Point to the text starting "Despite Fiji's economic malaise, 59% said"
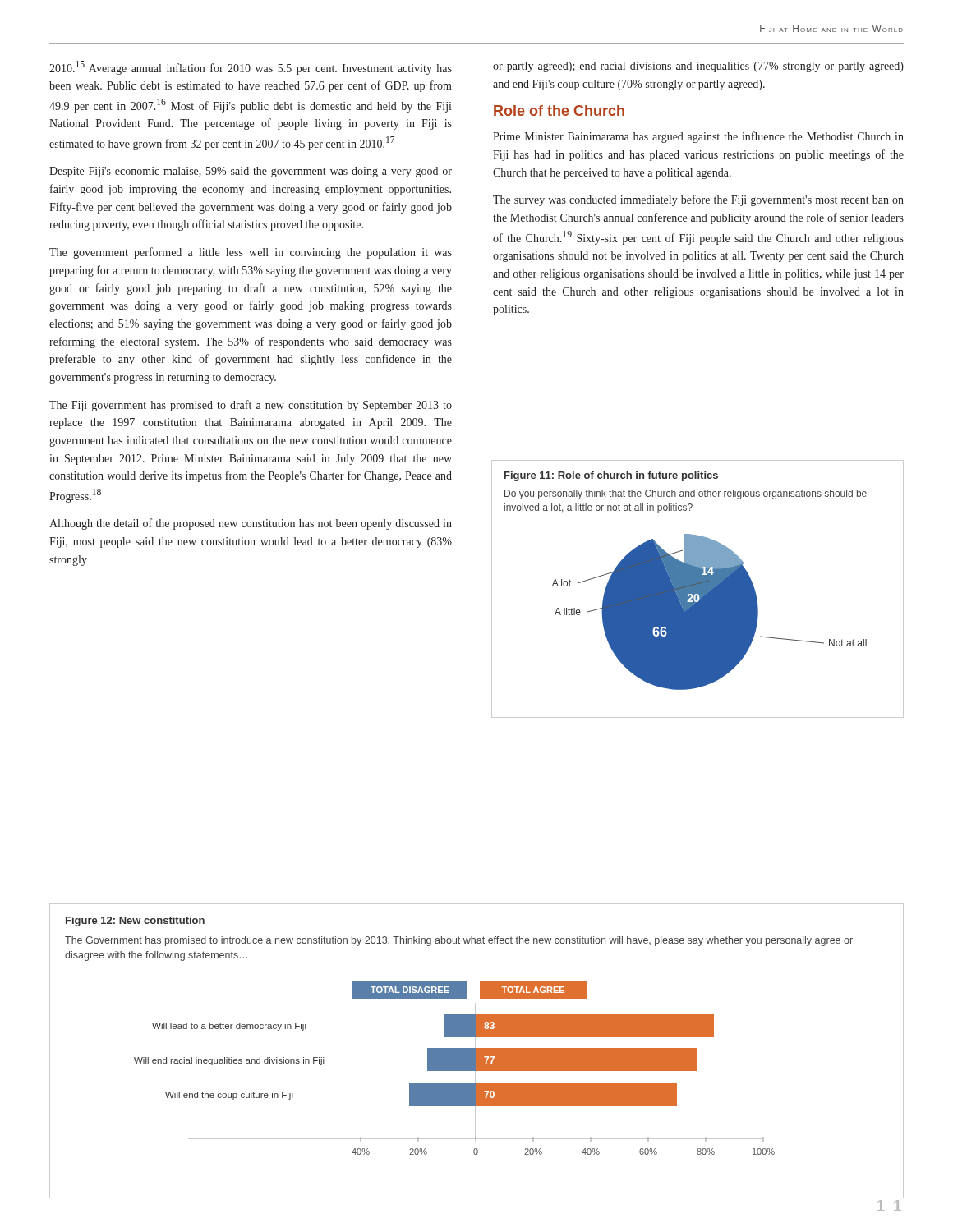The width and height of the screenshot is (953, 1232). click(251, 199)
